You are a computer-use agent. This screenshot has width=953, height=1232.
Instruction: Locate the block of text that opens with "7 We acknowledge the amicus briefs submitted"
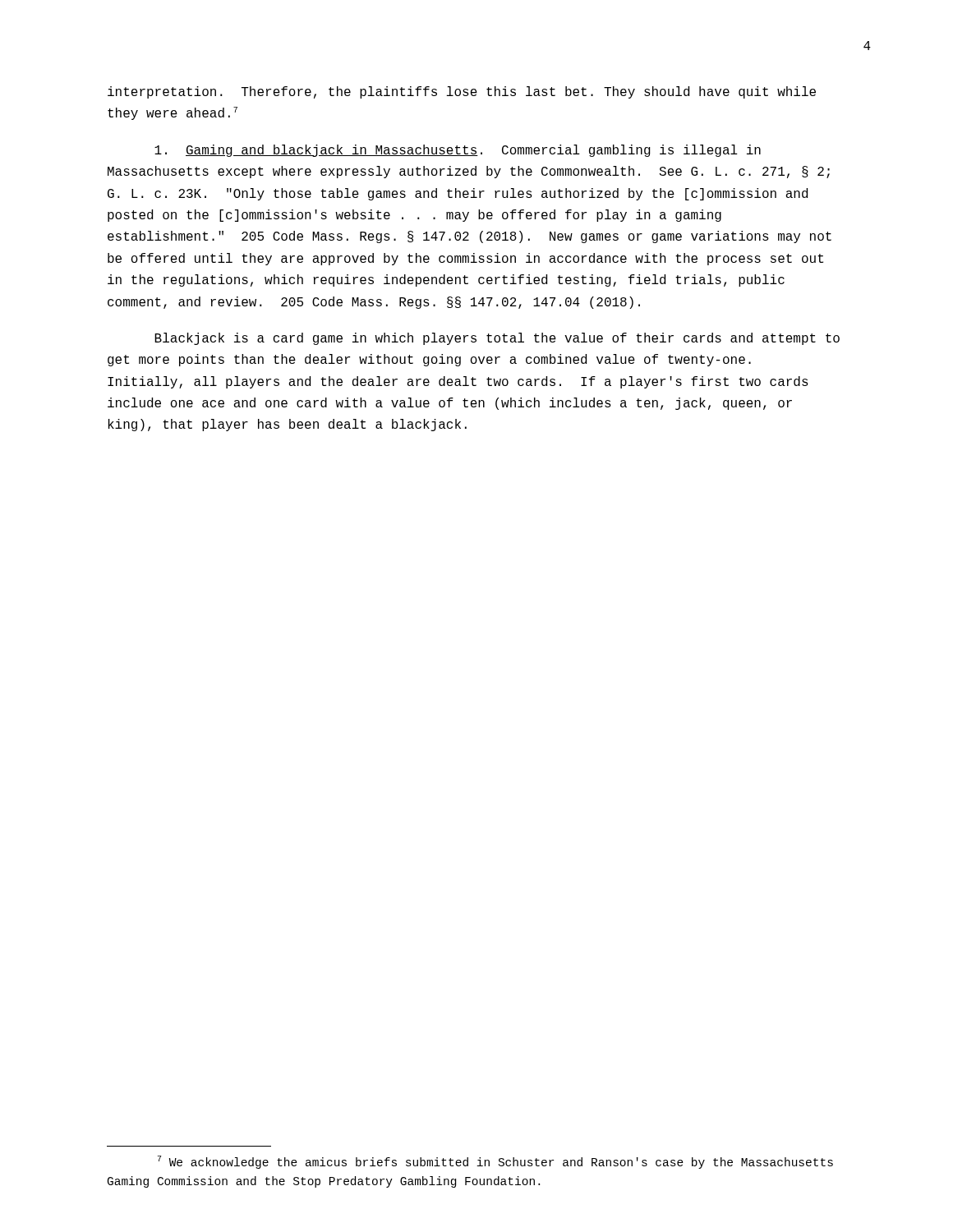(476, 1168)
